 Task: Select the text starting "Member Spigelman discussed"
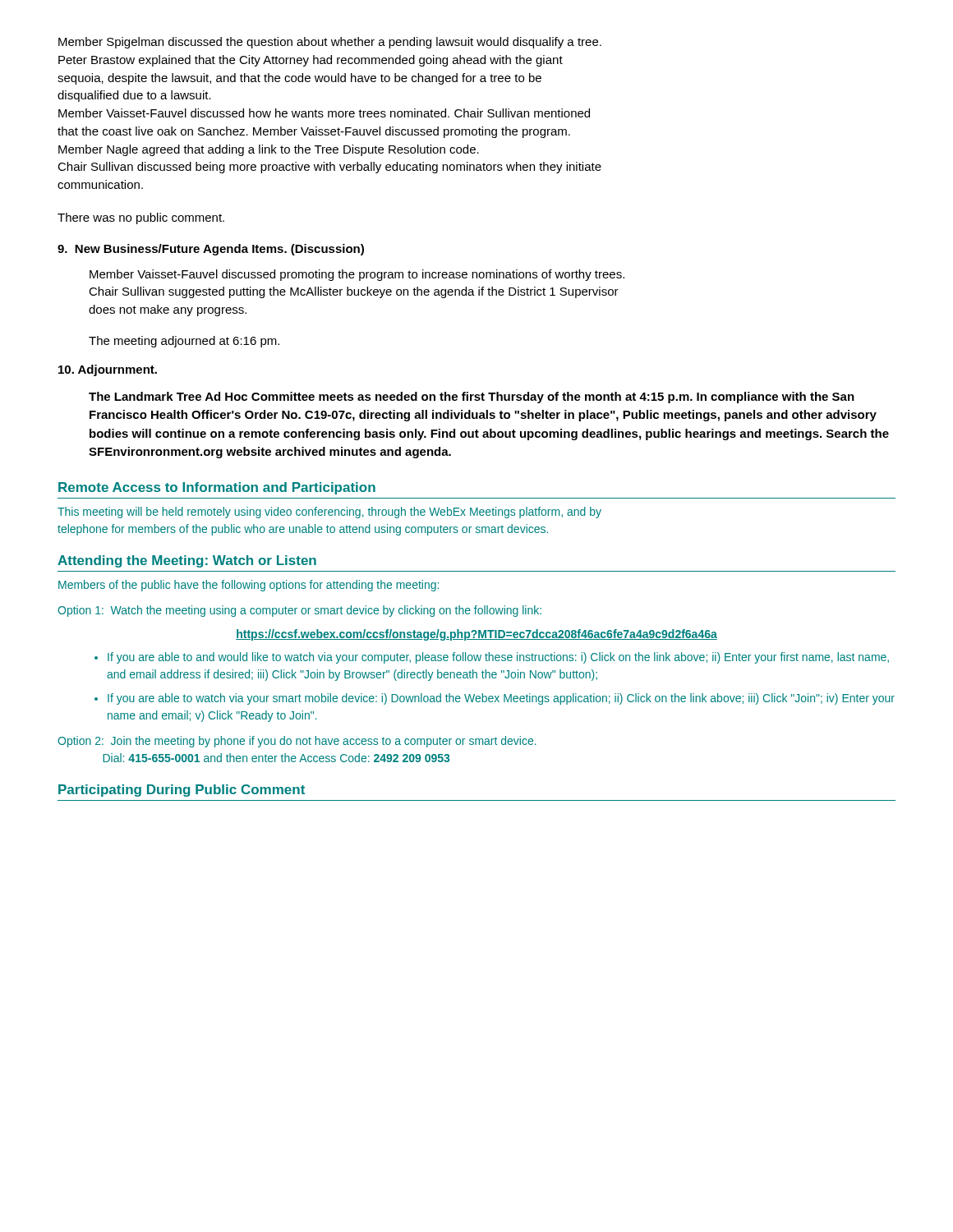330,113
